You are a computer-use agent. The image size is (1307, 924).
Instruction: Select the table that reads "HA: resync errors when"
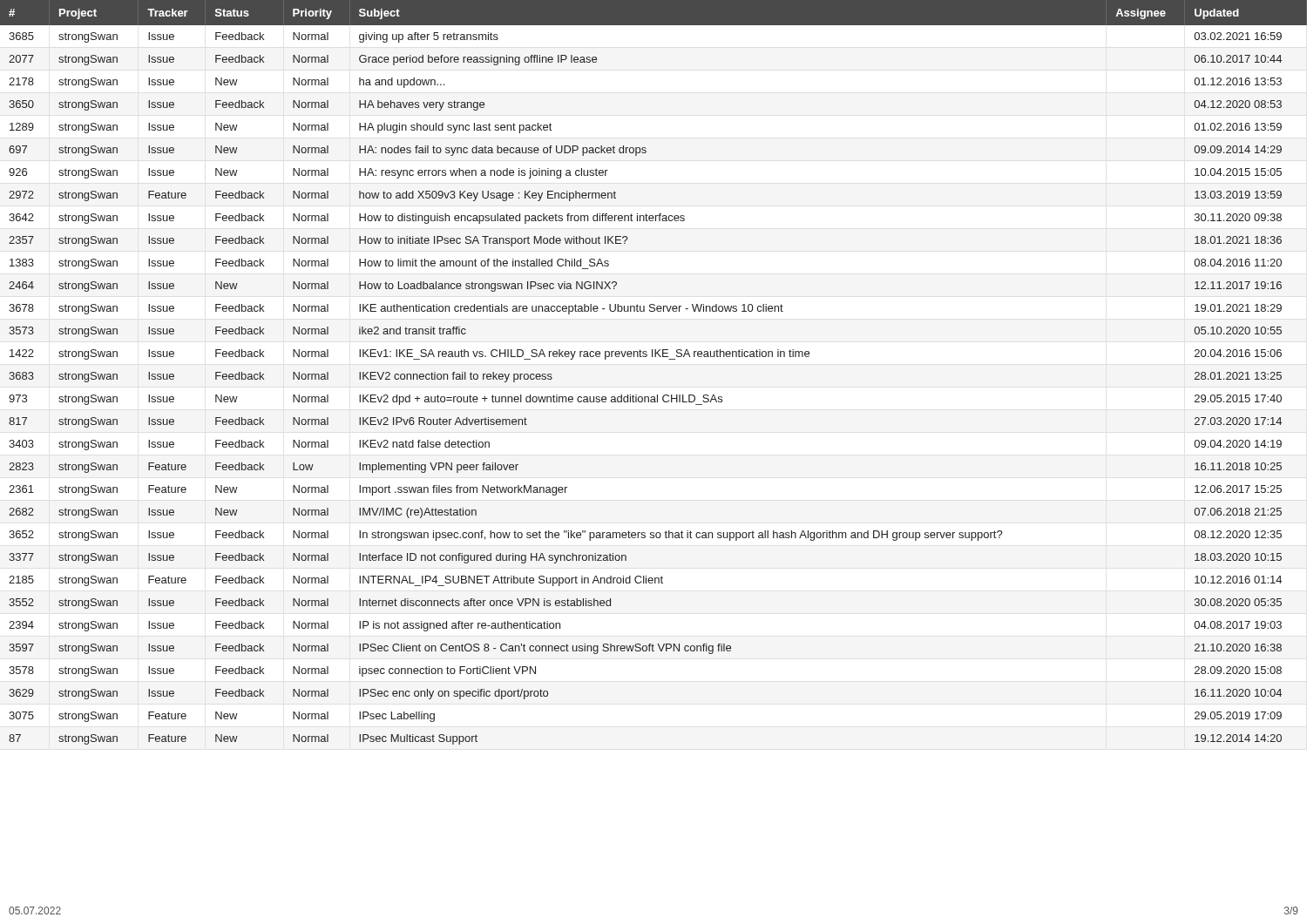point(654,375)
